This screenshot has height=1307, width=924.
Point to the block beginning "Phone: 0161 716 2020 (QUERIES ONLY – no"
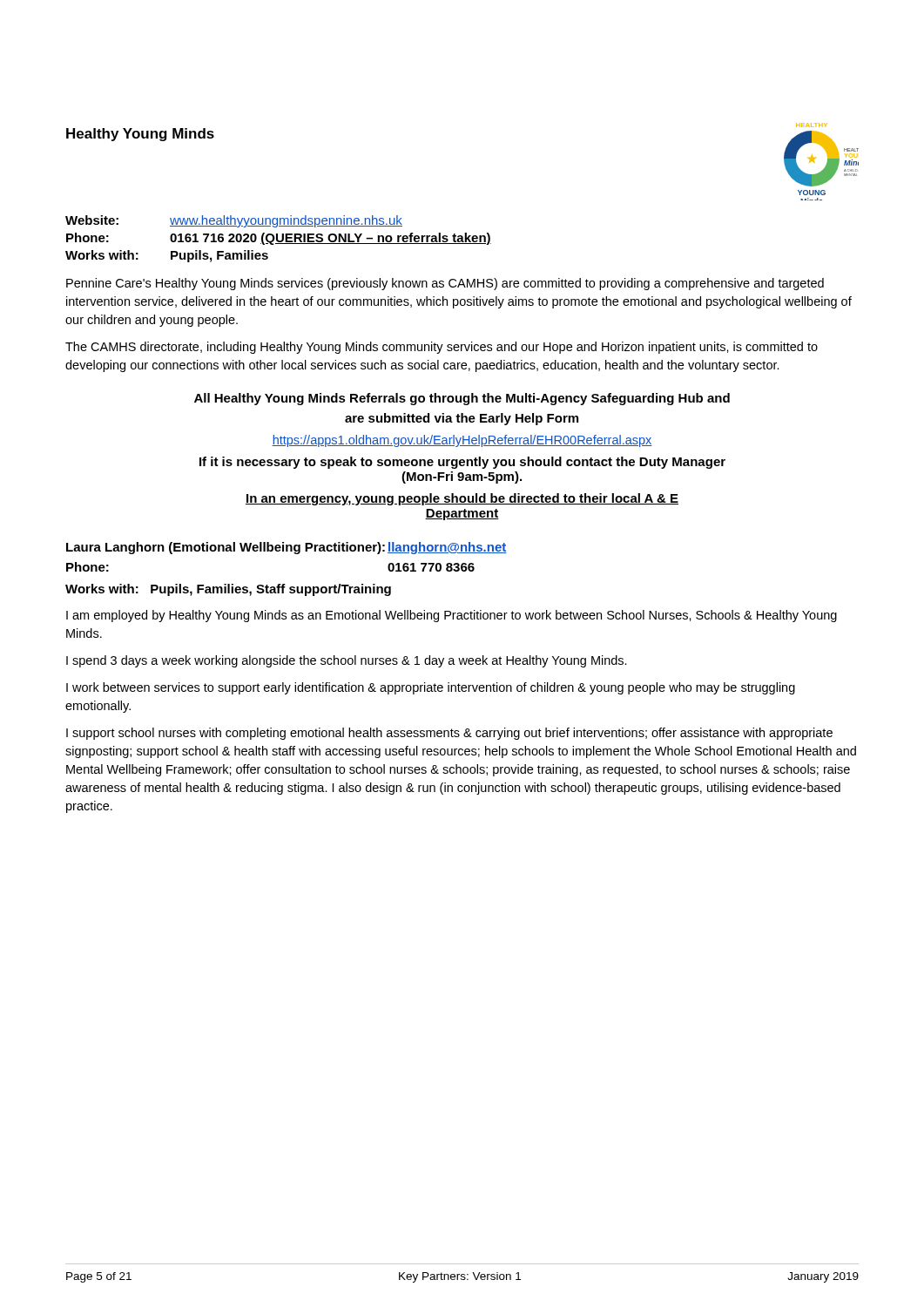(x=278, y=237)
